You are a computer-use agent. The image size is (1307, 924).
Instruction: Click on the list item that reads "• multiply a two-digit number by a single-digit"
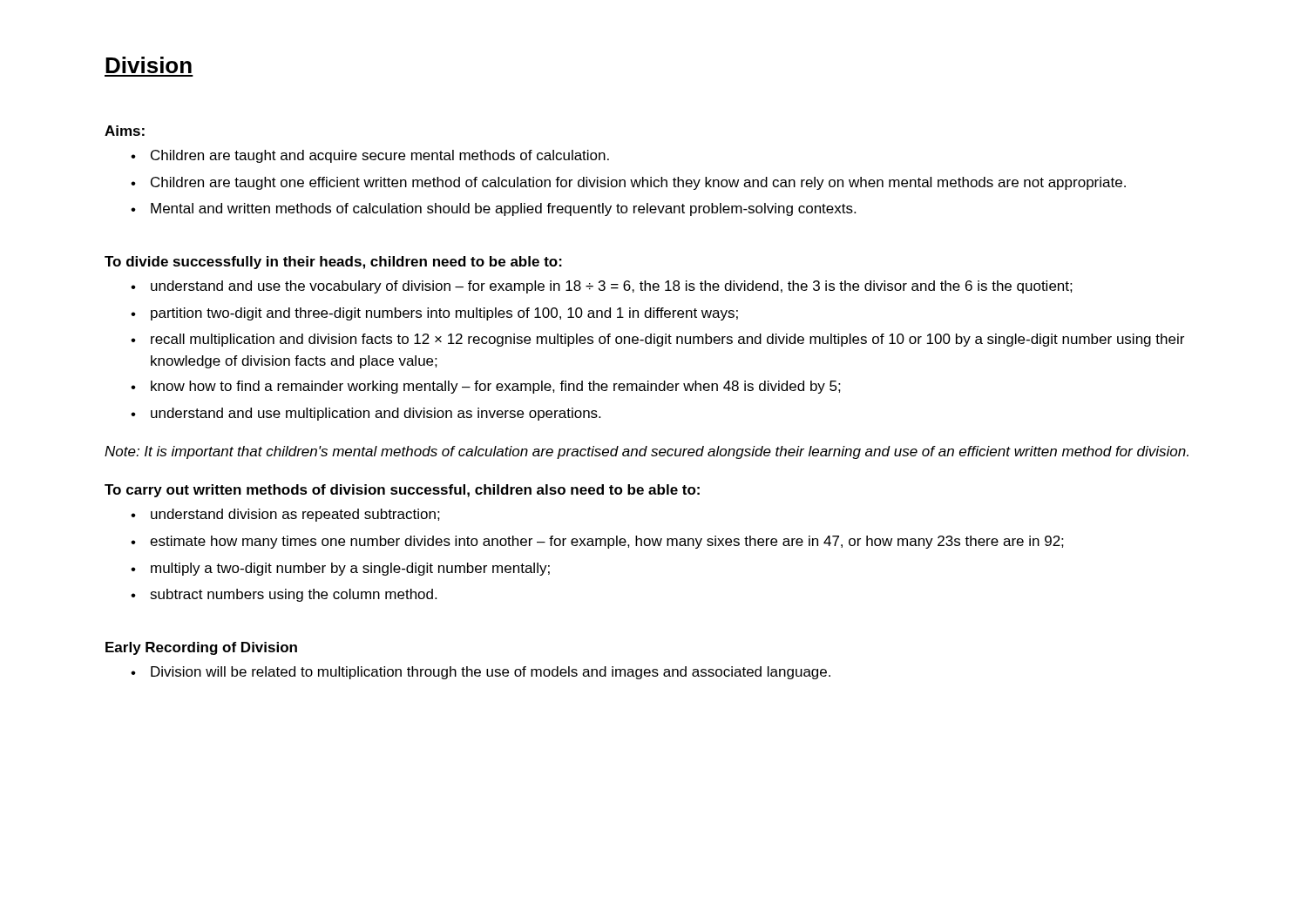pos(340,569)
